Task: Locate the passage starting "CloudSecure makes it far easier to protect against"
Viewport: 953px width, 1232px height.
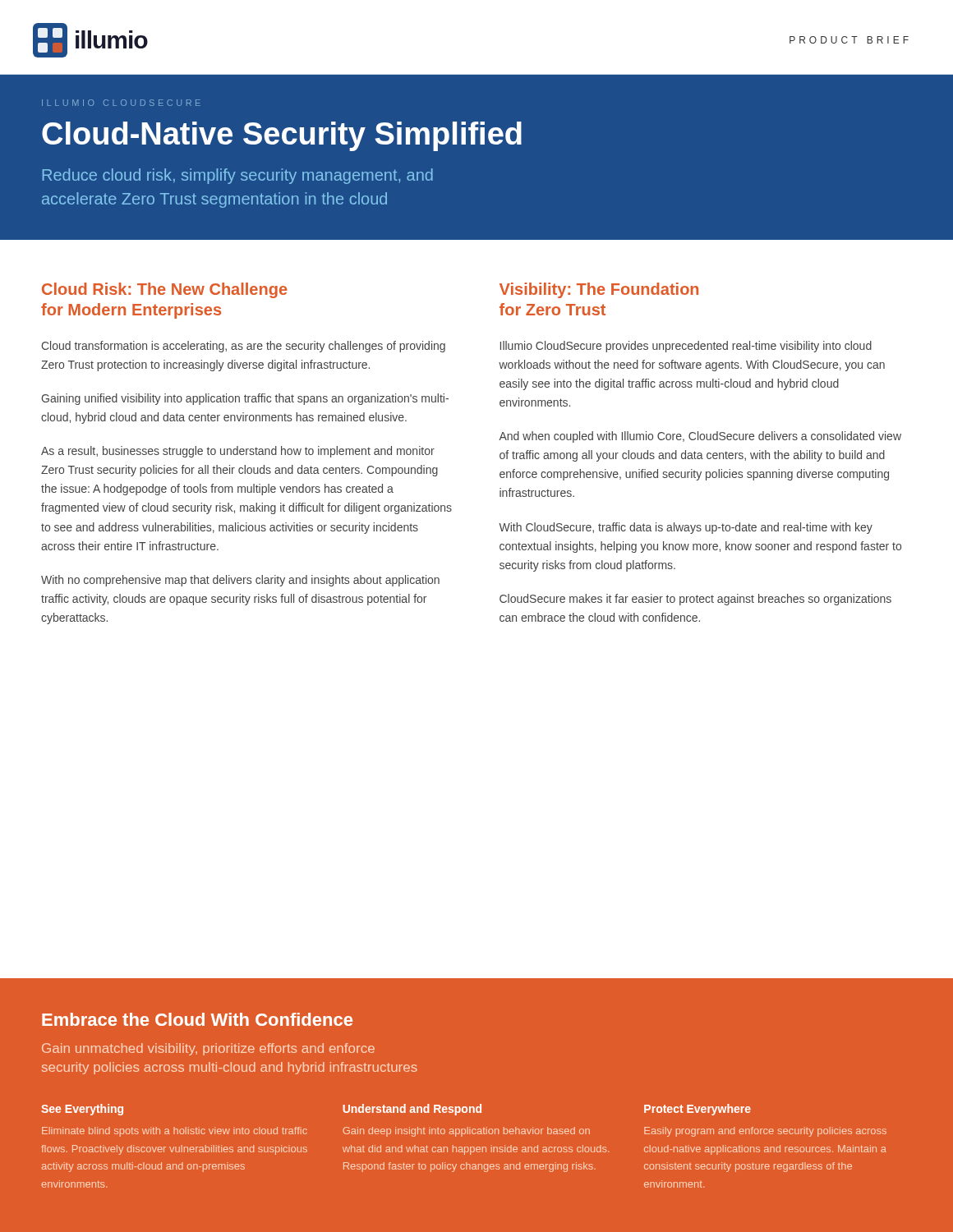Action: (695, 608)
